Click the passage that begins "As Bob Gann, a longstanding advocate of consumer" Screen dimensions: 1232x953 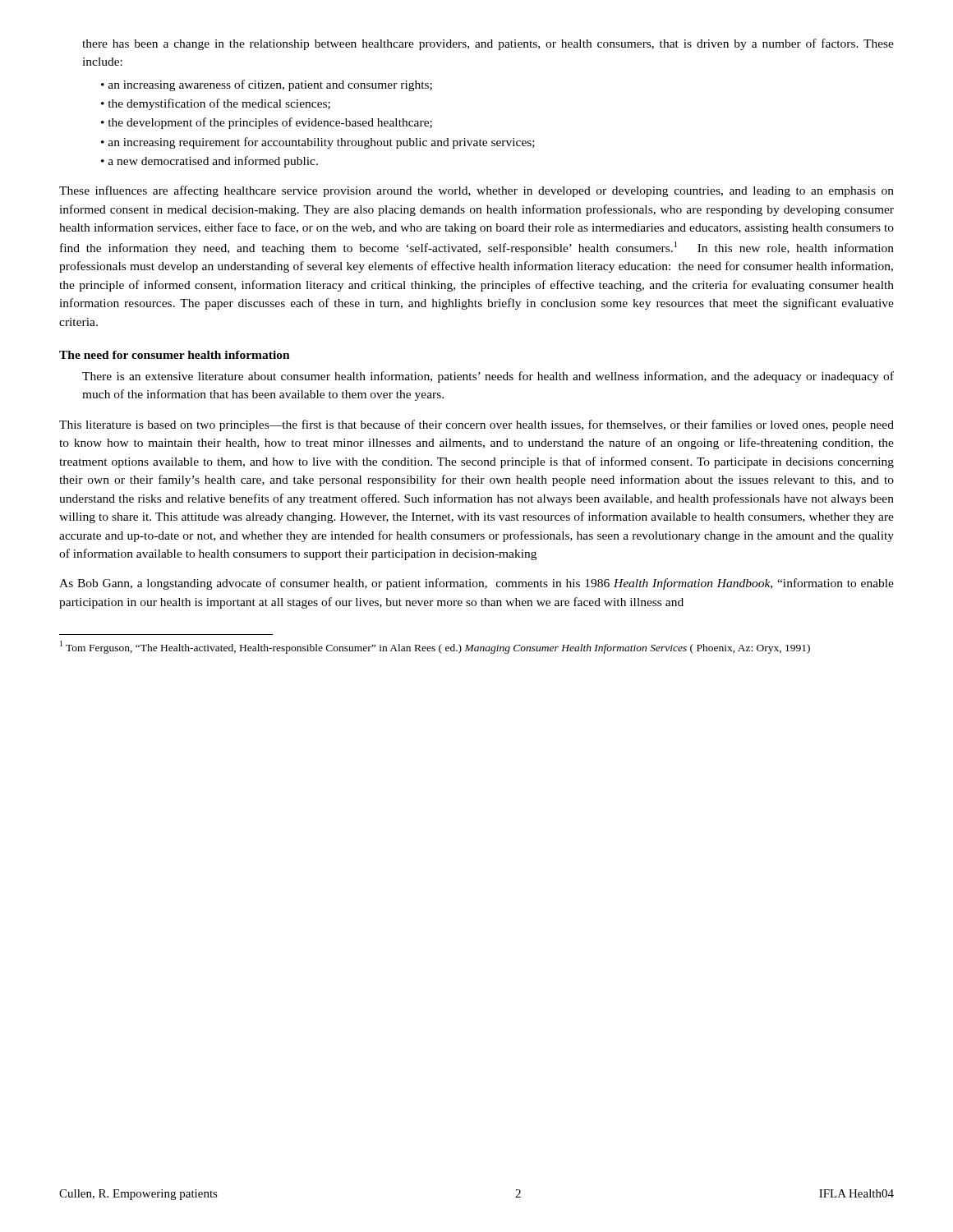coord(476,592)
